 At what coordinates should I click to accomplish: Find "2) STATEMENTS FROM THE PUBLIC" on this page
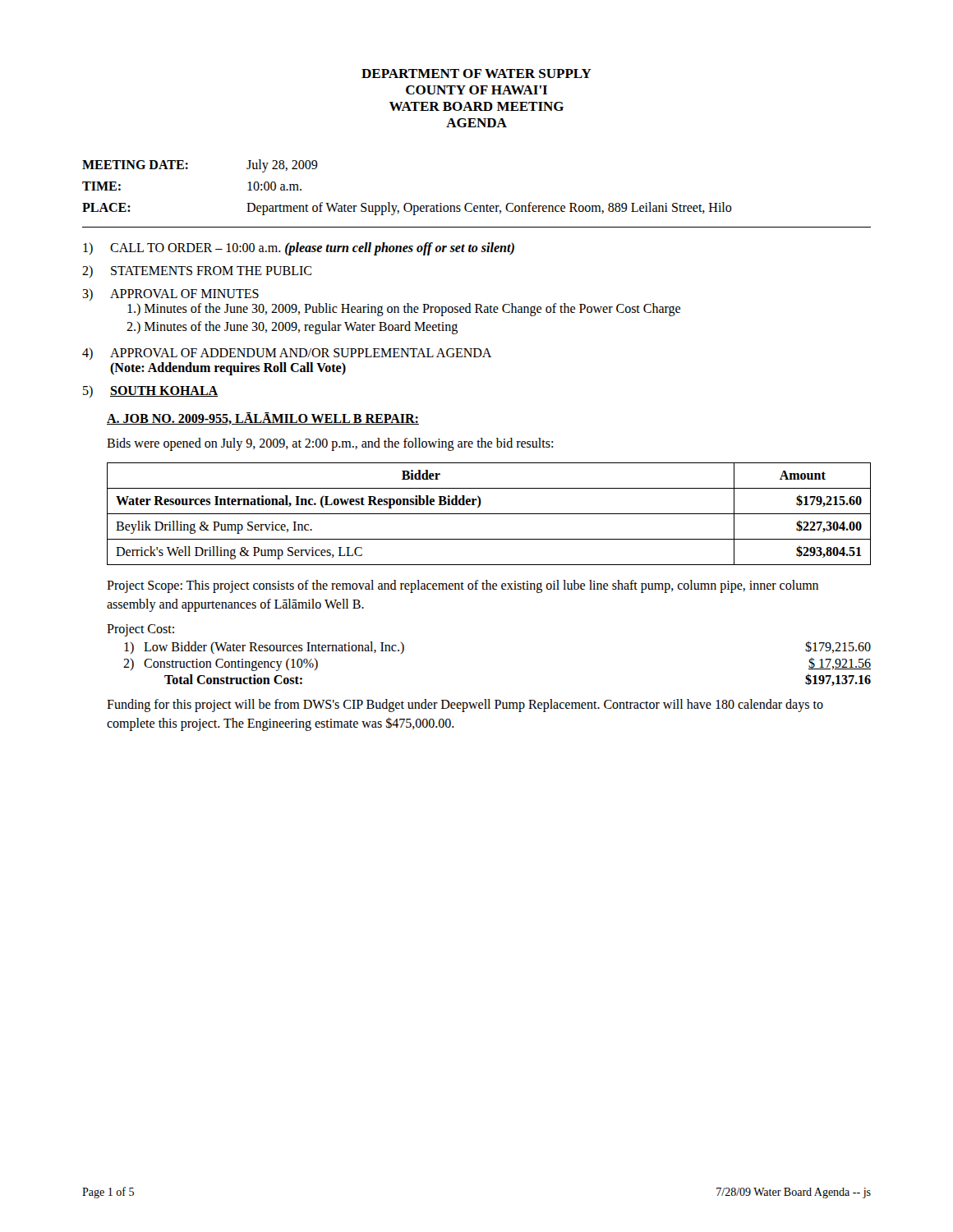[x=197, y=271]
